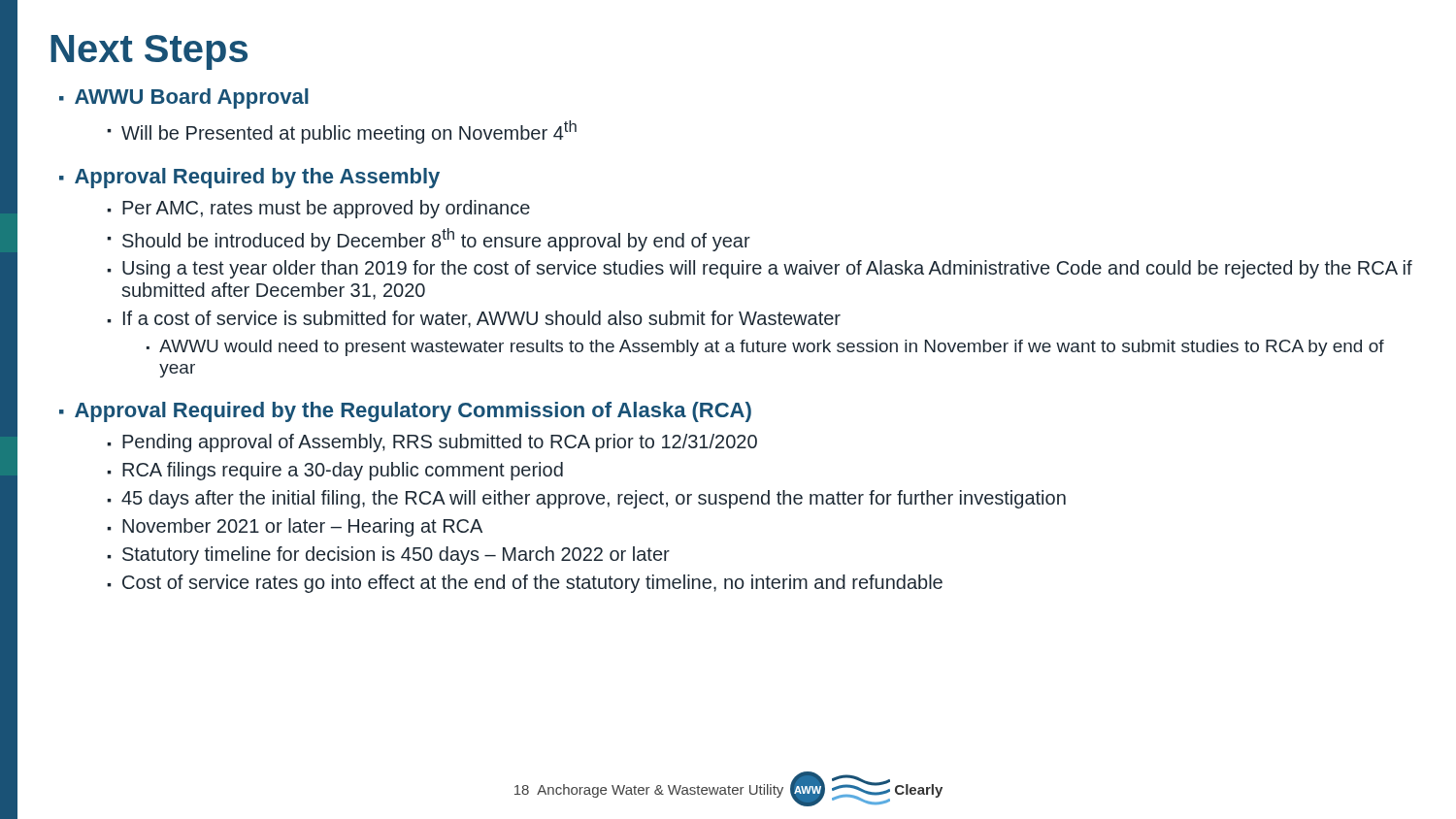1456x819 pixels.
Task: Locate the text "Next Steps"
Action: click(x=149, y=49)
